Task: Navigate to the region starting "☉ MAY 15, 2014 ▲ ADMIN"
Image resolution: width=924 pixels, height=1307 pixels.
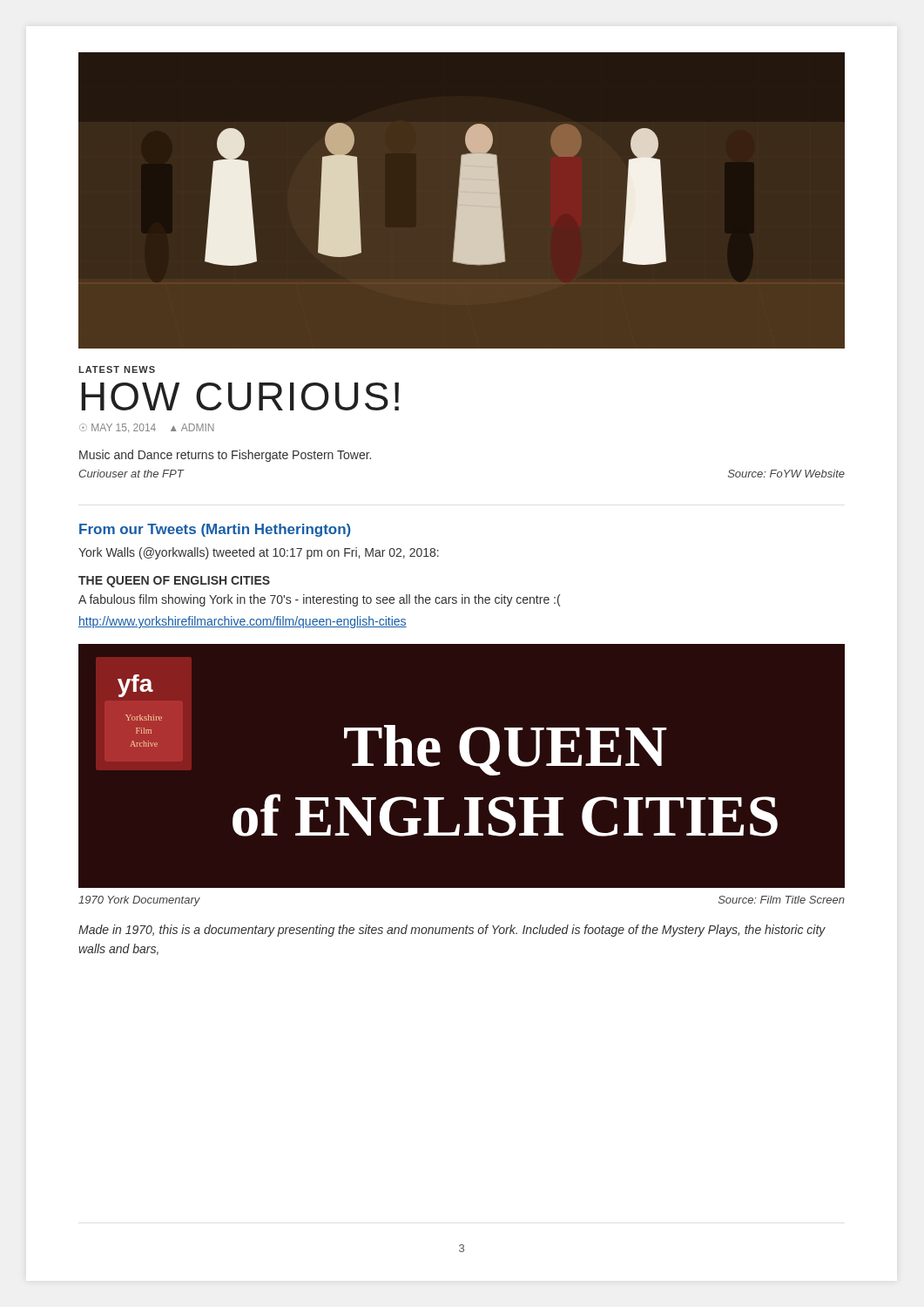Action: click(x=147, y=428)
